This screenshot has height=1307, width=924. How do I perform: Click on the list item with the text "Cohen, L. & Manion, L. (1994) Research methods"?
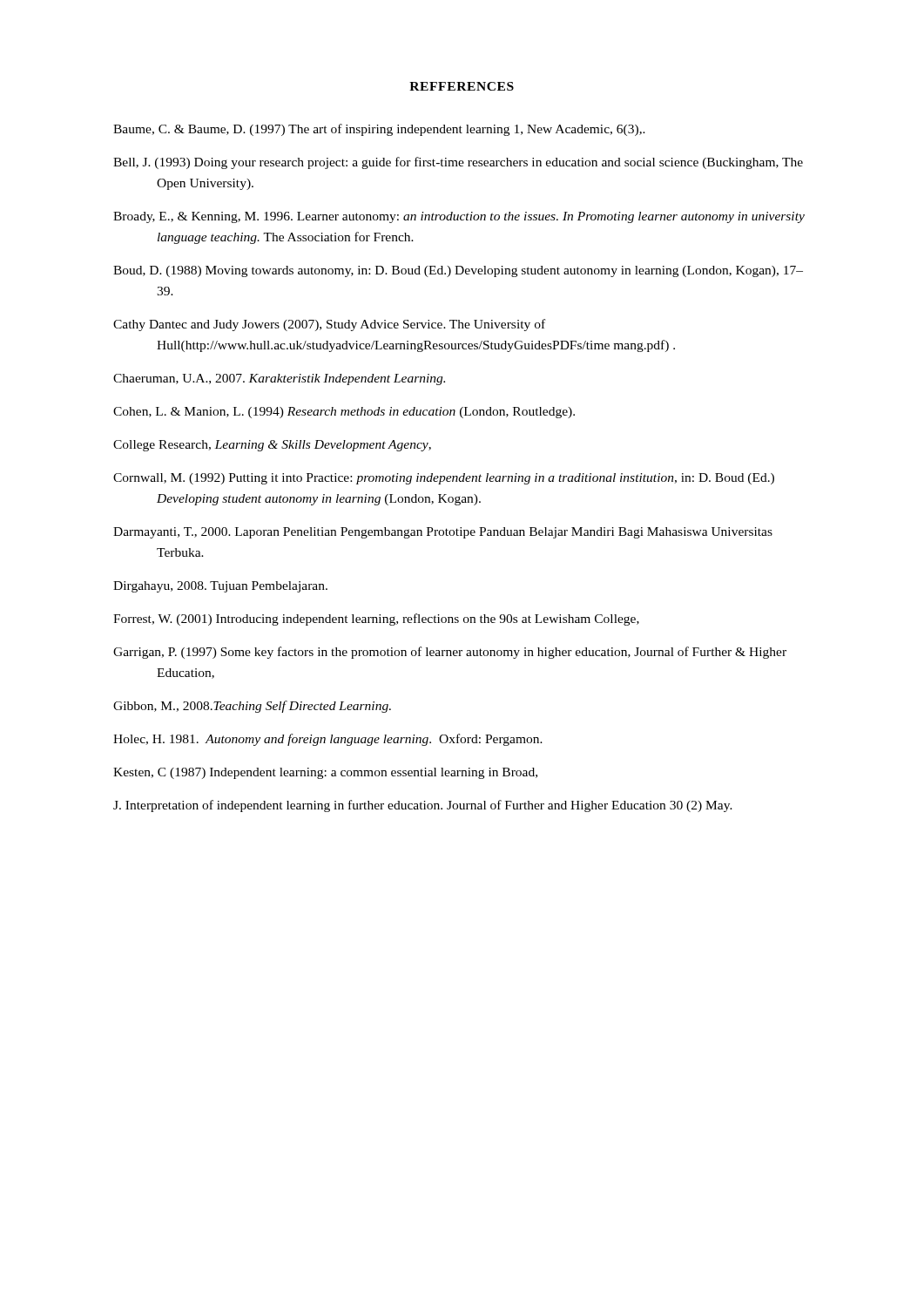344,411
